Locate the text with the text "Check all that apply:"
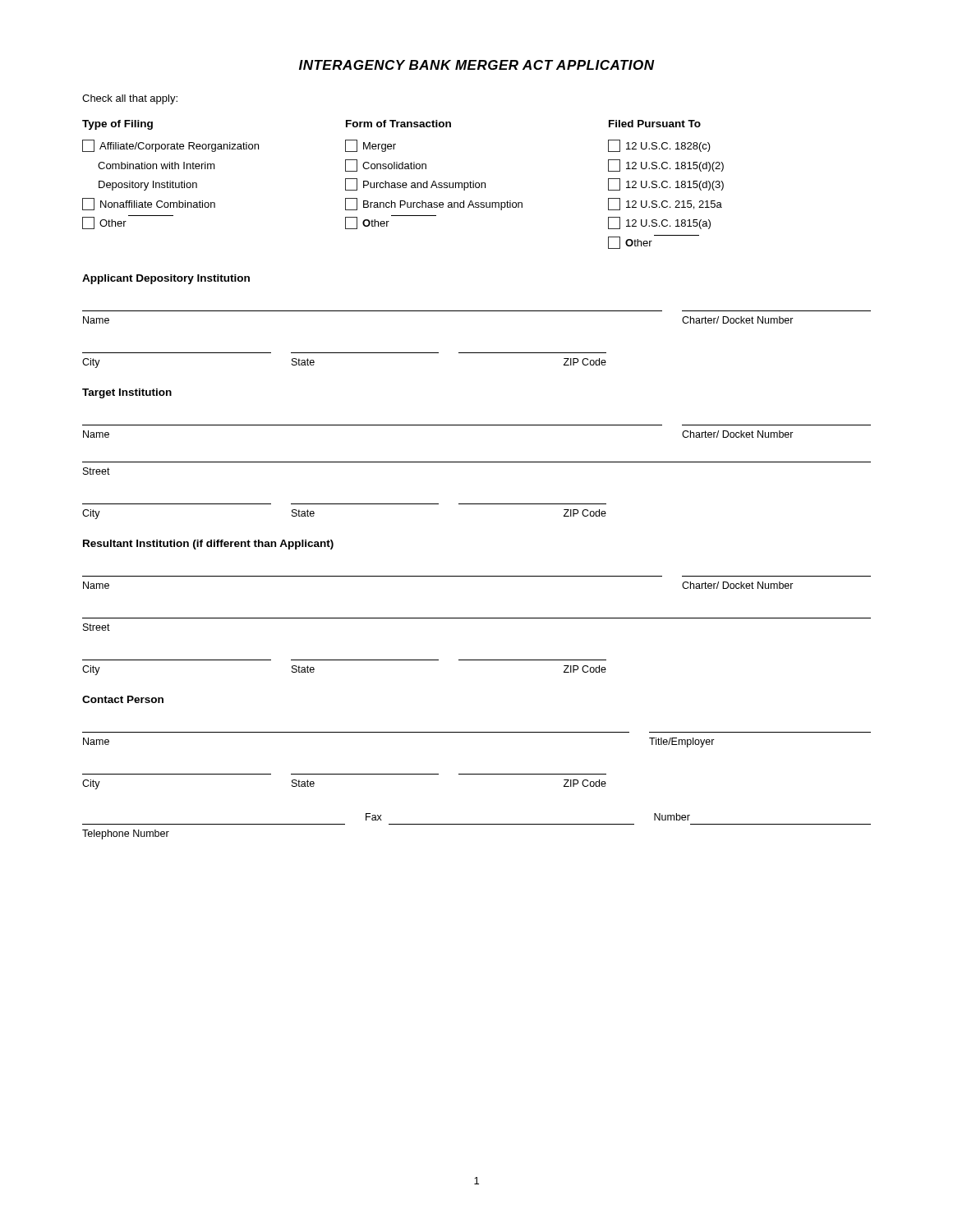The height and width of the screenshot is (1232, 953). pos(130,98)
